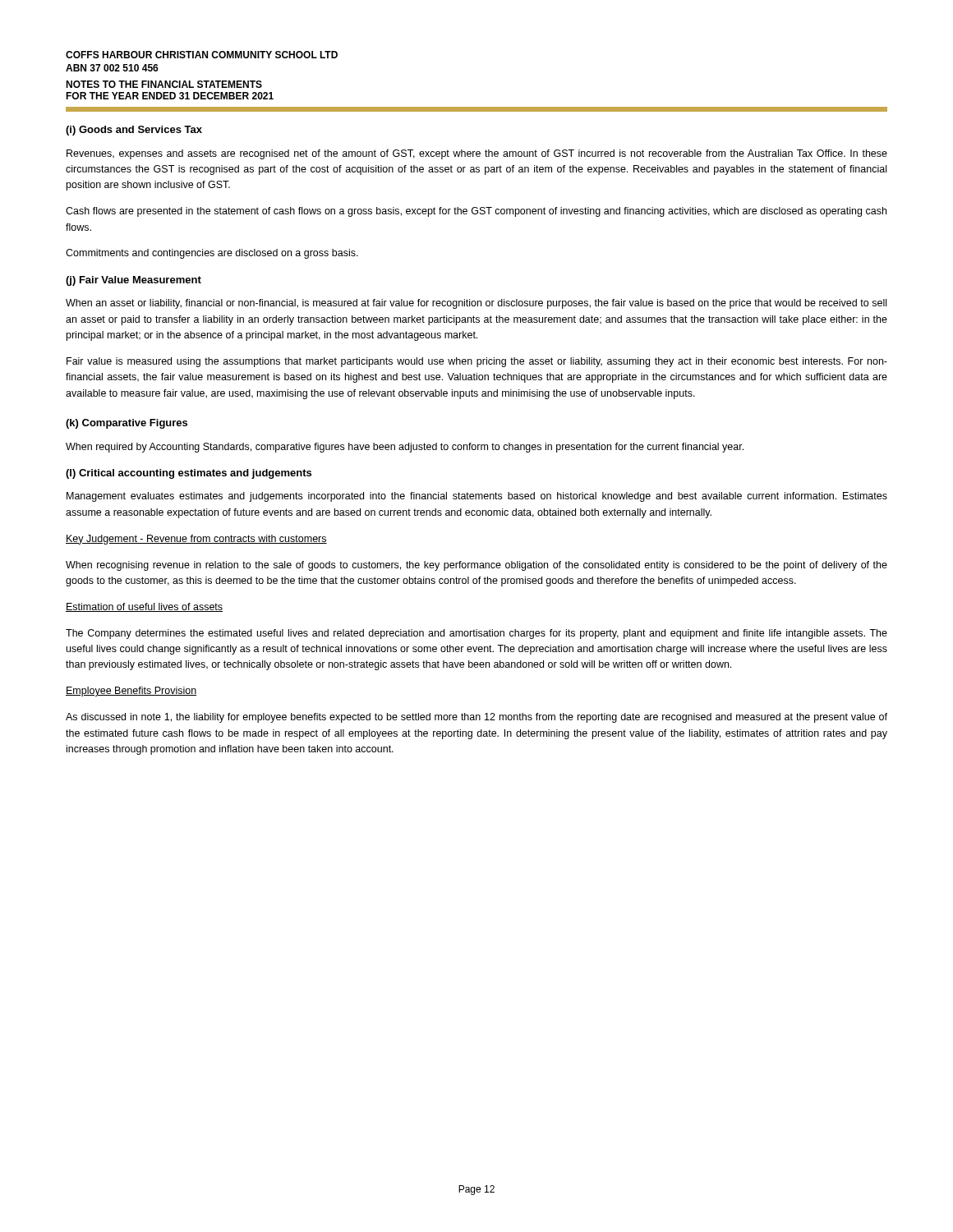
Task: Locate the text block with the text "As discussed in note 1,"
Action: tap(476, 734)
